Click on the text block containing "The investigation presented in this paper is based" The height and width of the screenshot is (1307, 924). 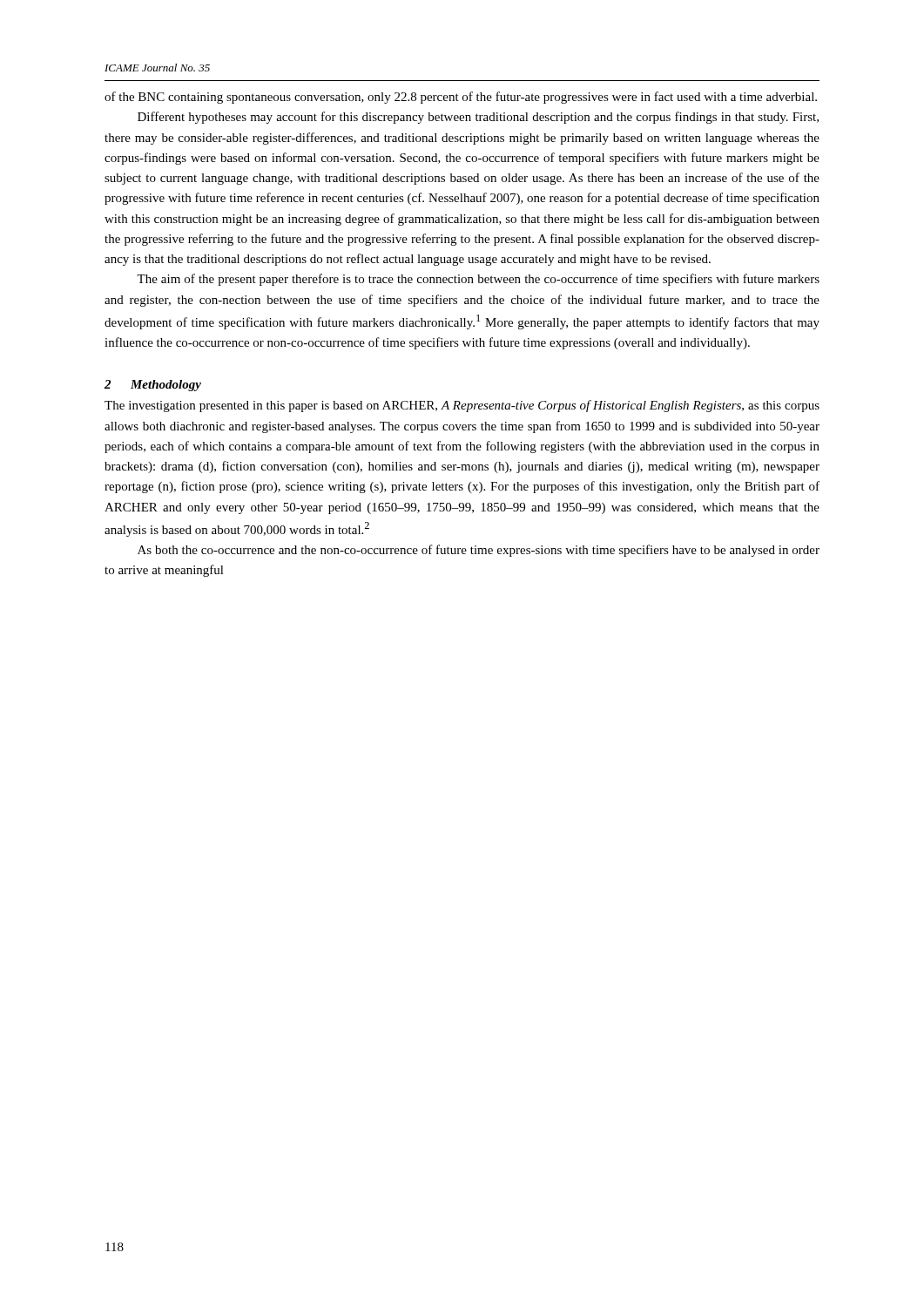(462, 468)
